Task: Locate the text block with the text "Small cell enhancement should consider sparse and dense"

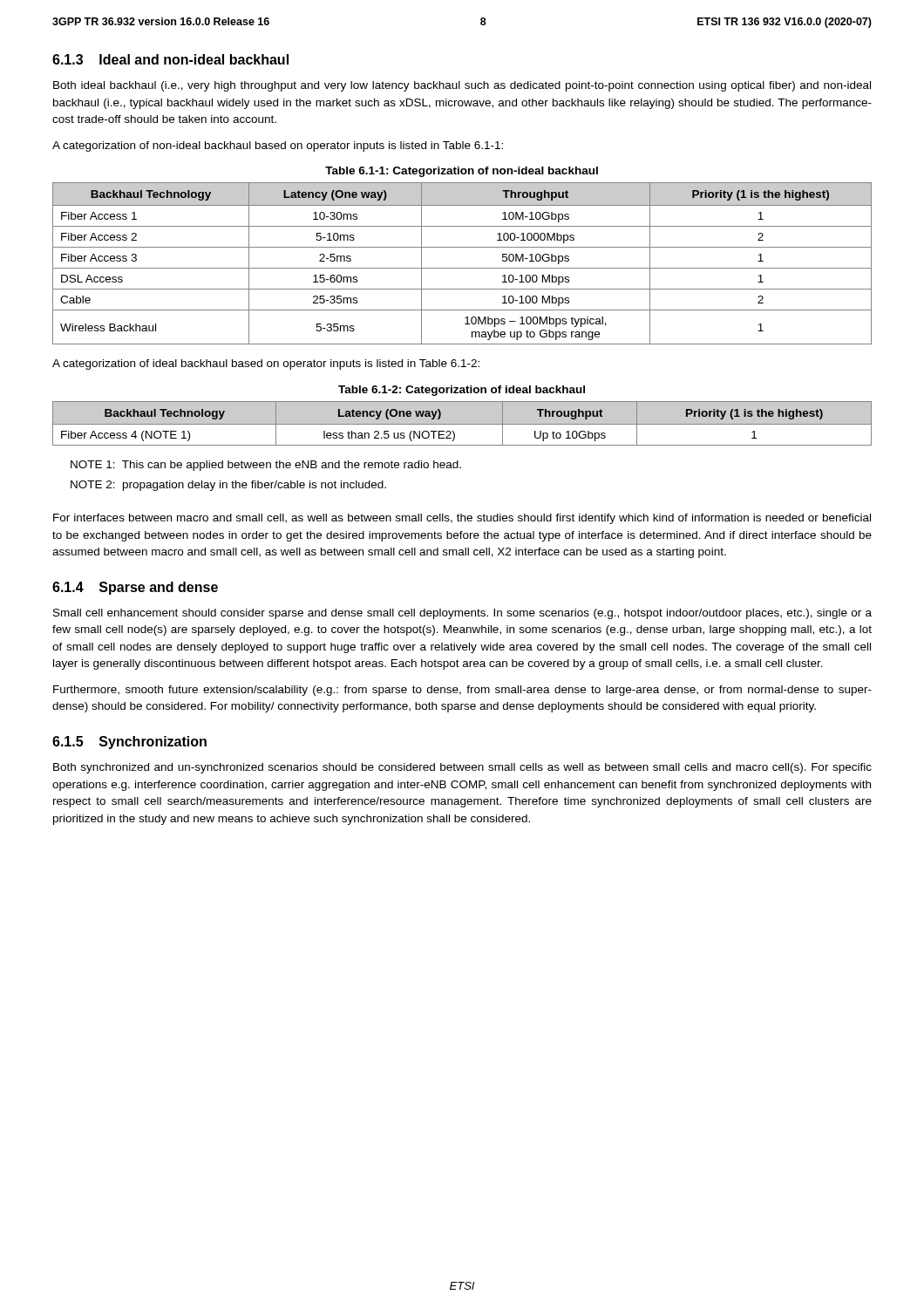Action: coord(462,638)
